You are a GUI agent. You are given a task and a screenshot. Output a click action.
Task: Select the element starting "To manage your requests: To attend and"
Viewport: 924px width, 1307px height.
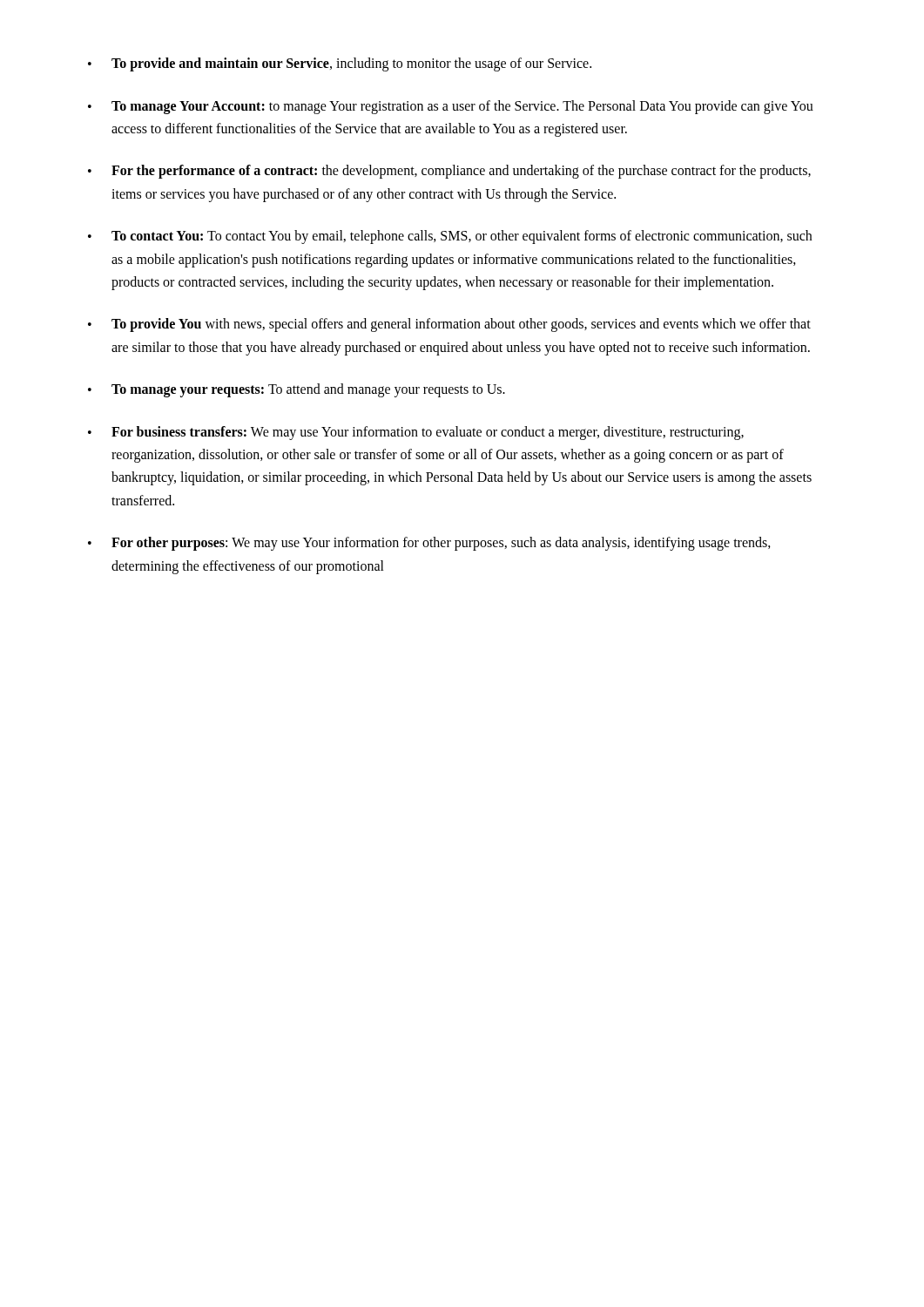[308, 389]
